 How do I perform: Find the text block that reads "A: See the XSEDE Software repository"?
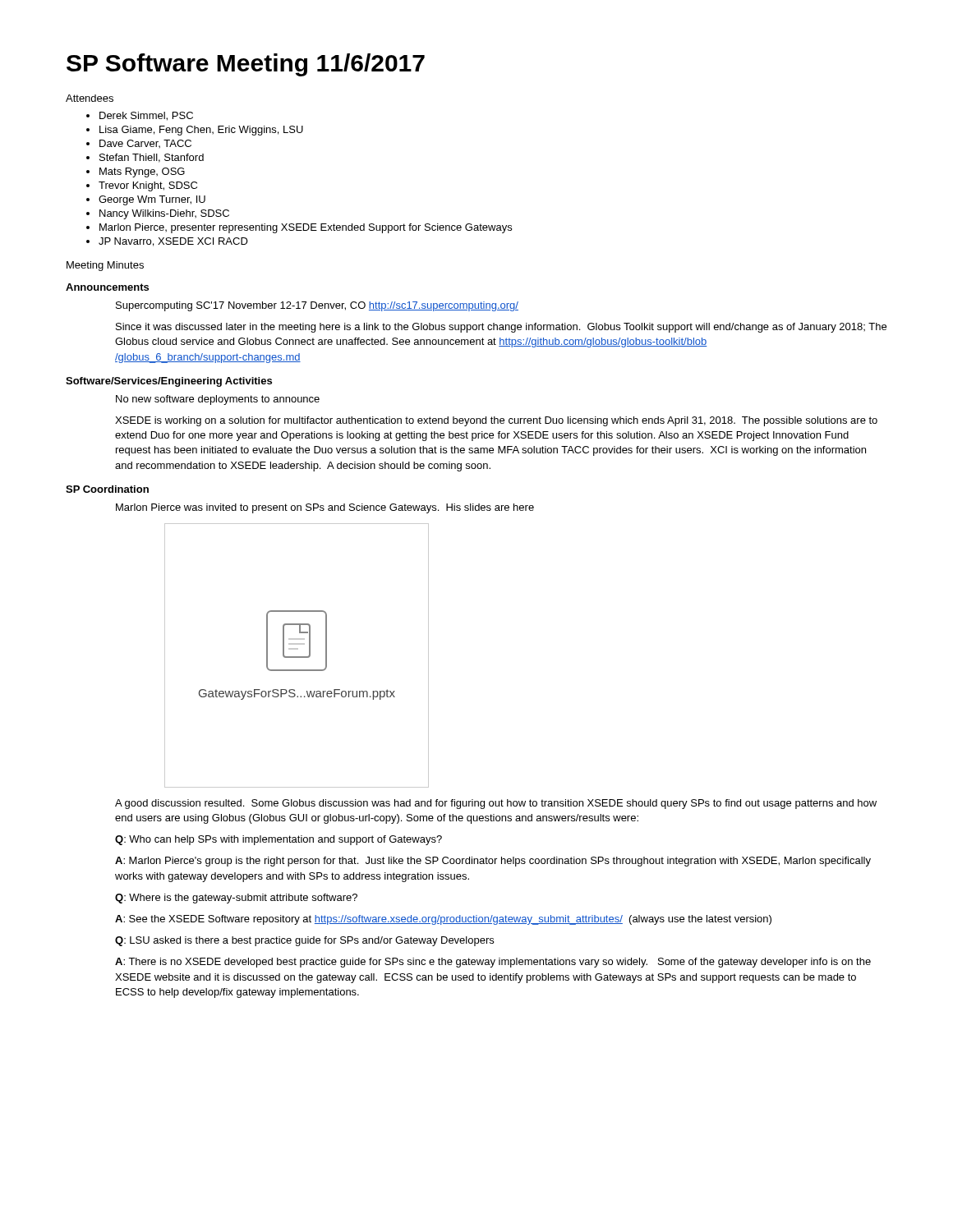444,919
